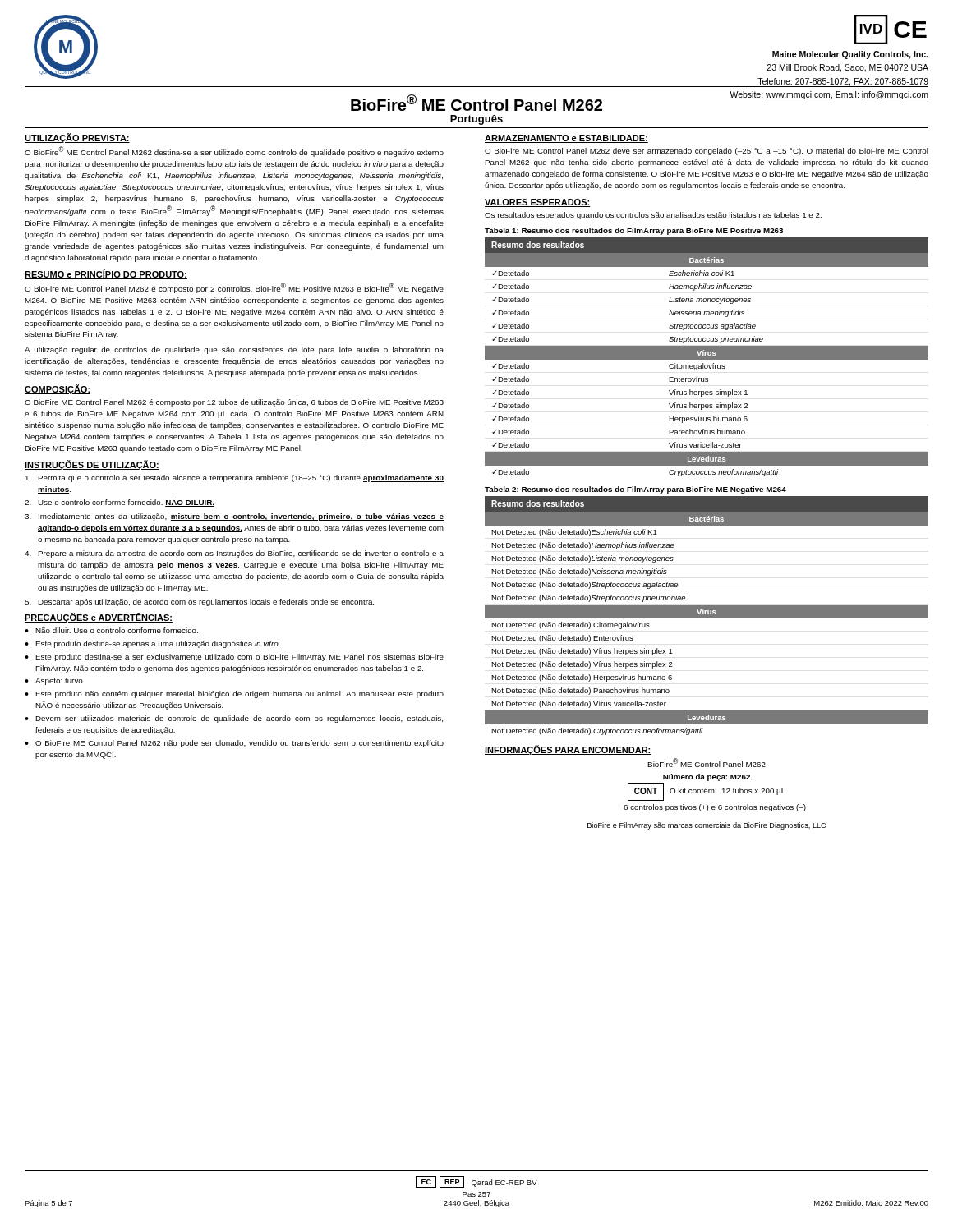Find the text block with the text "O BioFire ME Control Panel M262 deve ser"
The image size is (953, 1232).
(x=707, y=168)
